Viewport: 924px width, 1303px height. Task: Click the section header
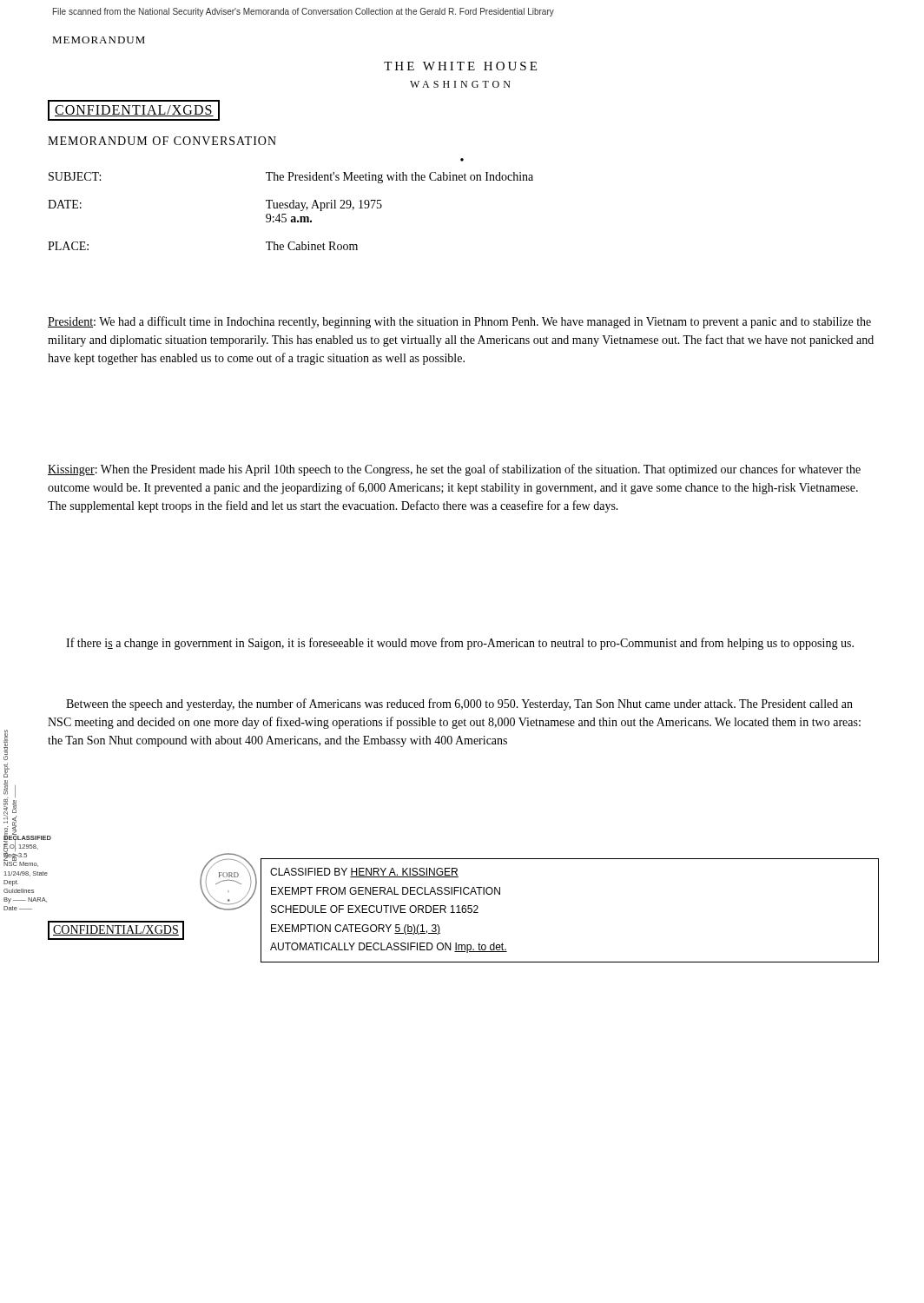[162, 141]
